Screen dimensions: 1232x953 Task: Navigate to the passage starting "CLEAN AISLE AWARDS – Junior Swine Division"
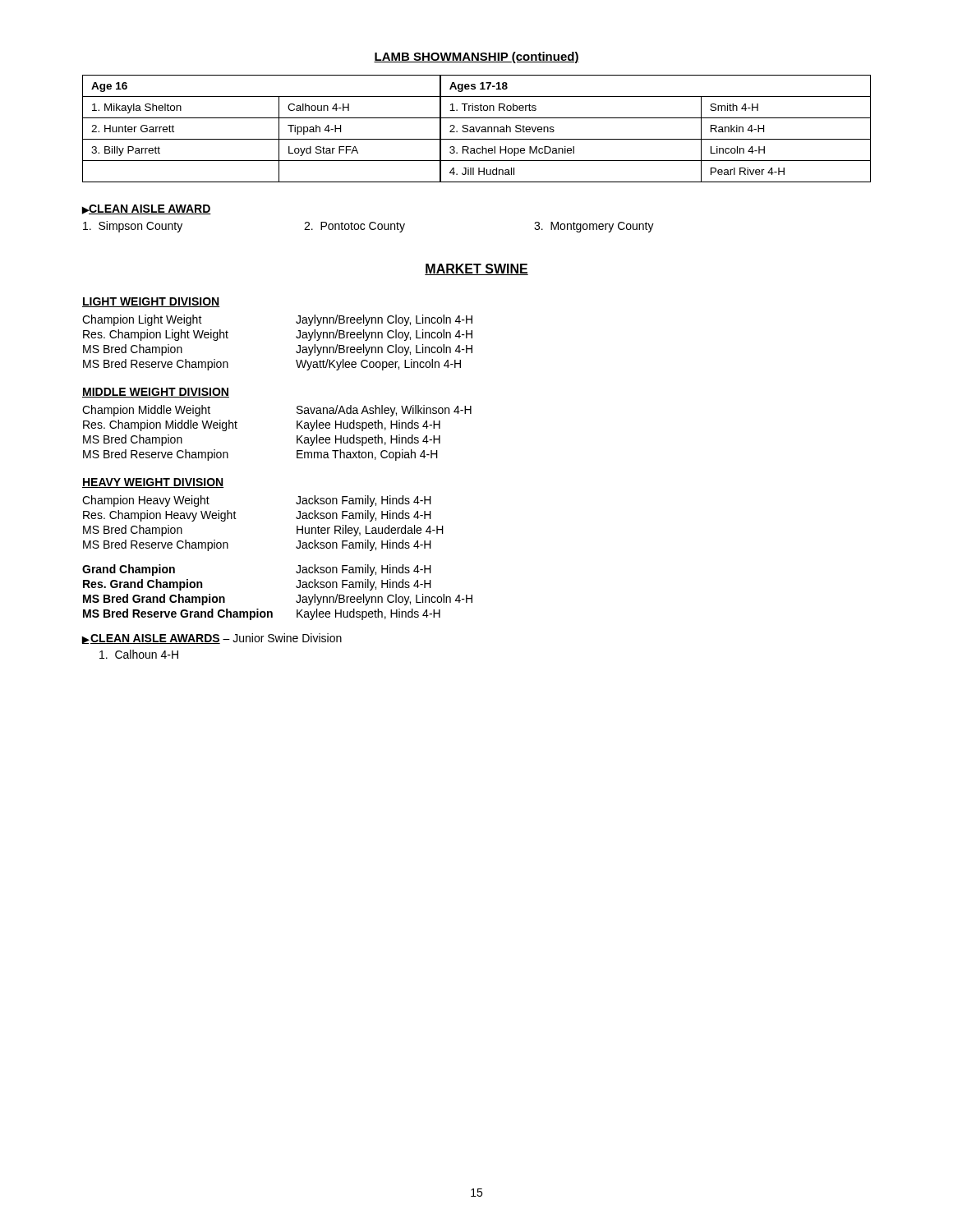tap(212, 638)
